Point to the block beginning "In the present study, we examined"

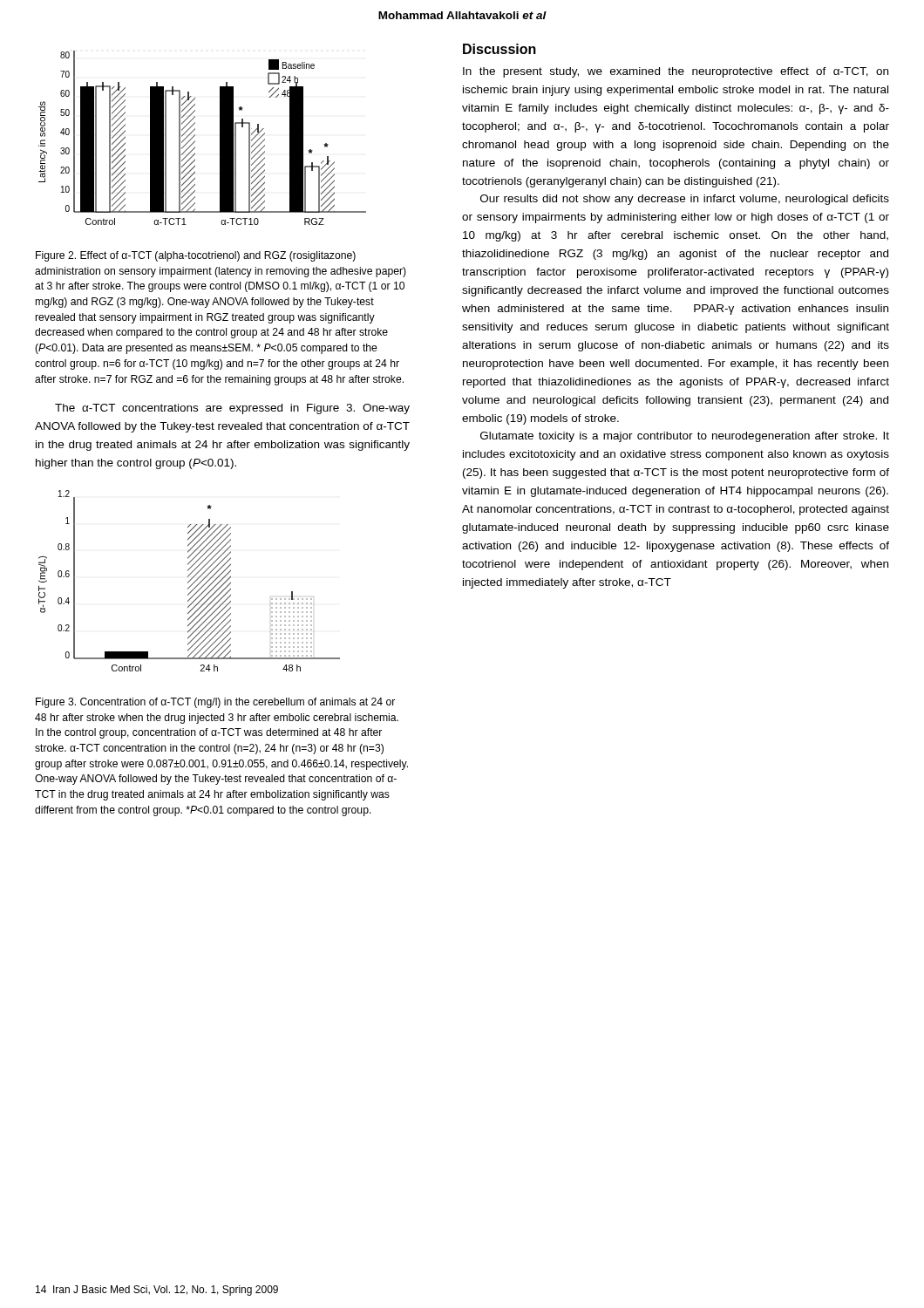coord(676,327)
